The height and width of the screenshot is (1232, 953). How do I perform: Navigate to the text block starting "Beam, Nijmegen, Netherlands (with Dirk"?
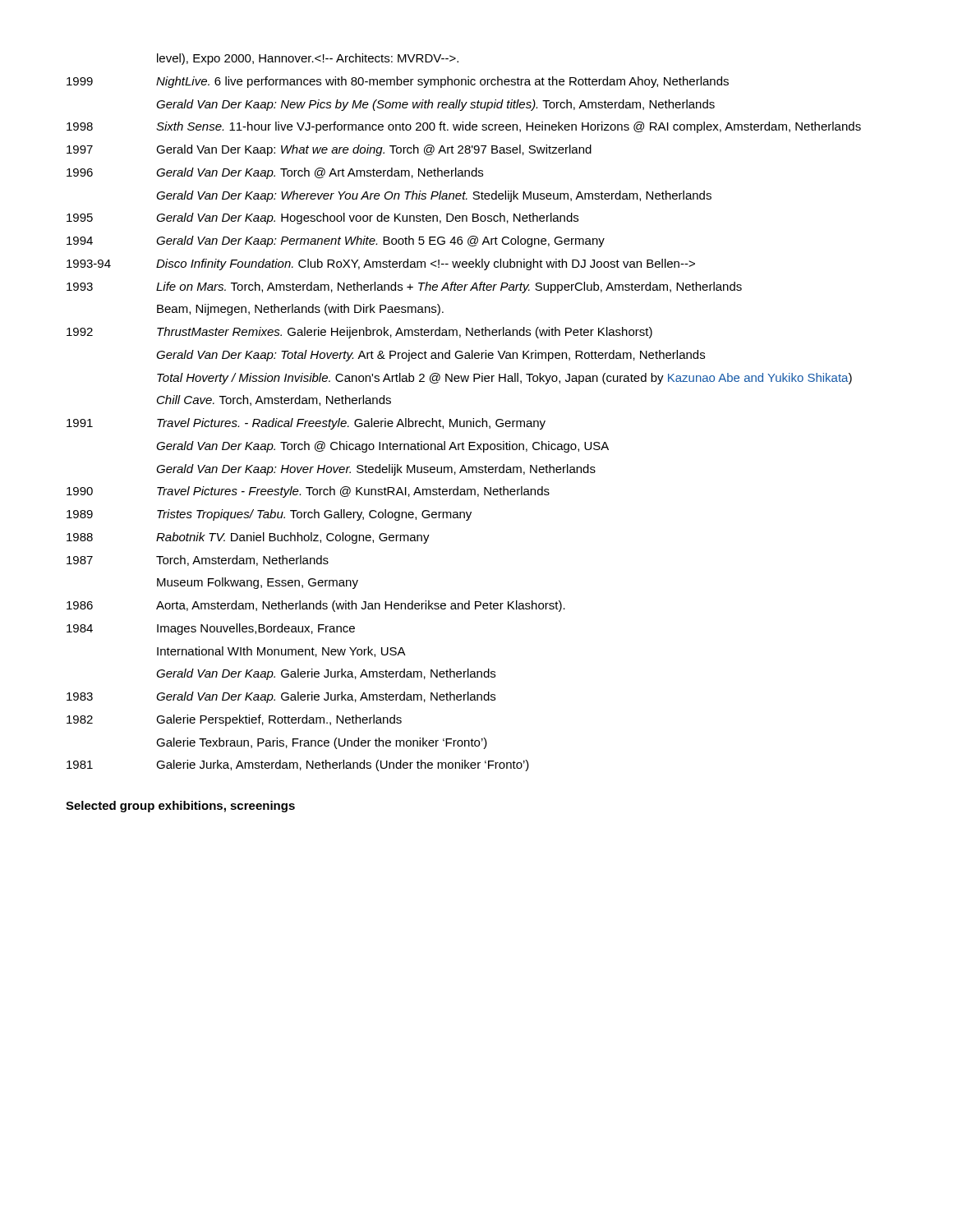300,310
